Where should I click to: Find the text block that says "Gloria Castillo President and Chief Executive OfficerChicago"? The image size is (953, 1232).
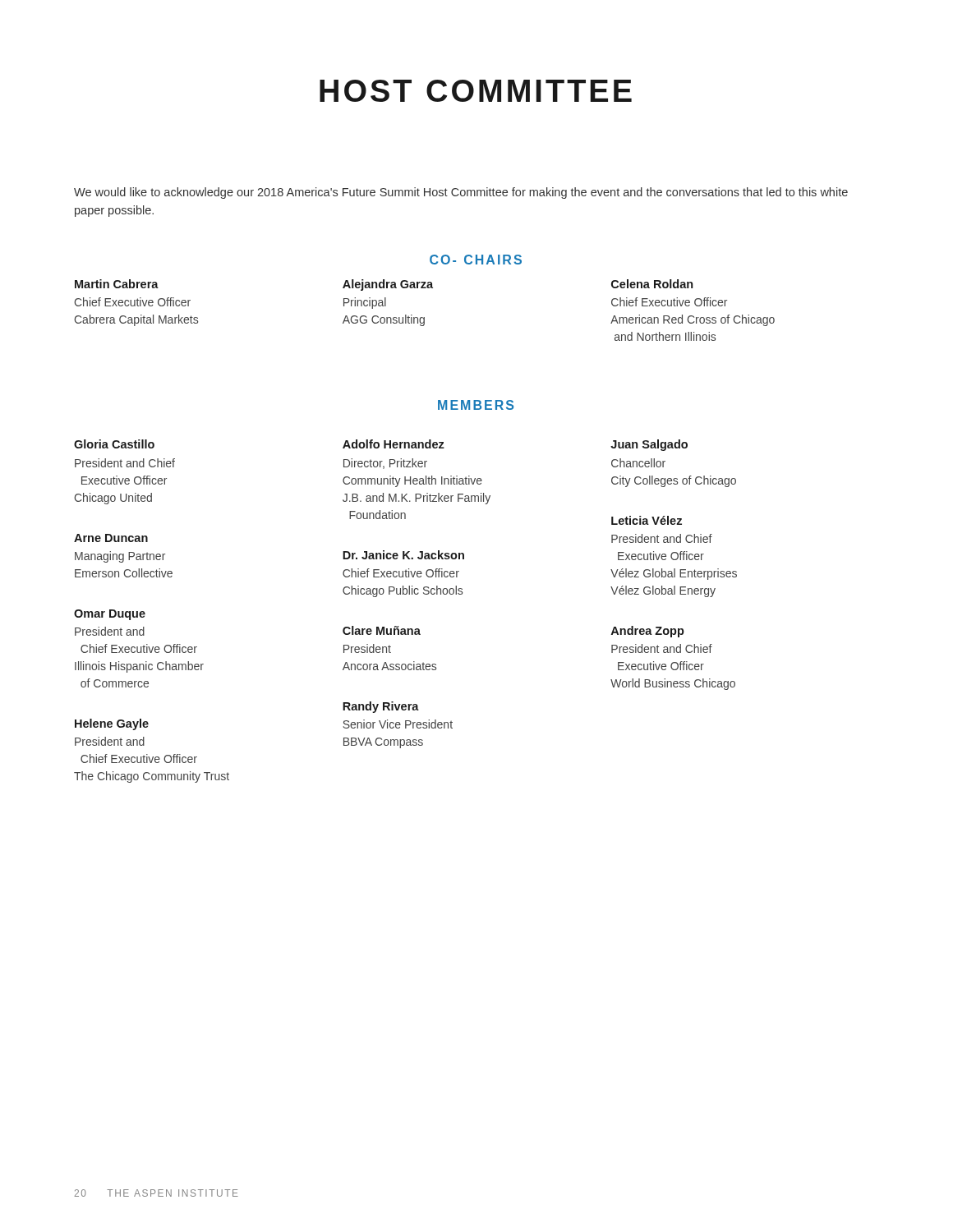(114, 444)
